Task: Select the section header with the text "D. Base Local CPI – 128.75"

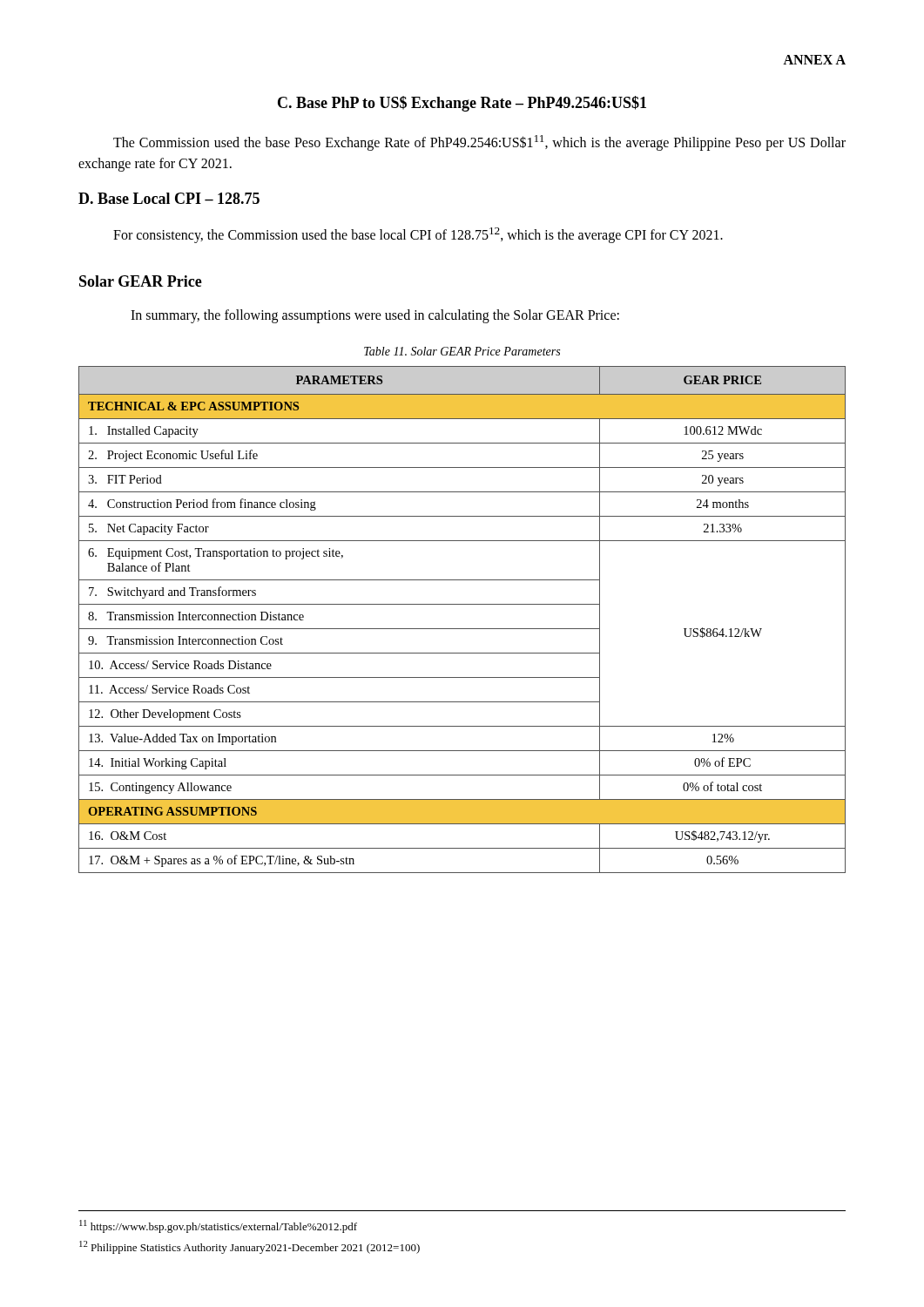Action: pyautogui.click(x=169, y=199)
